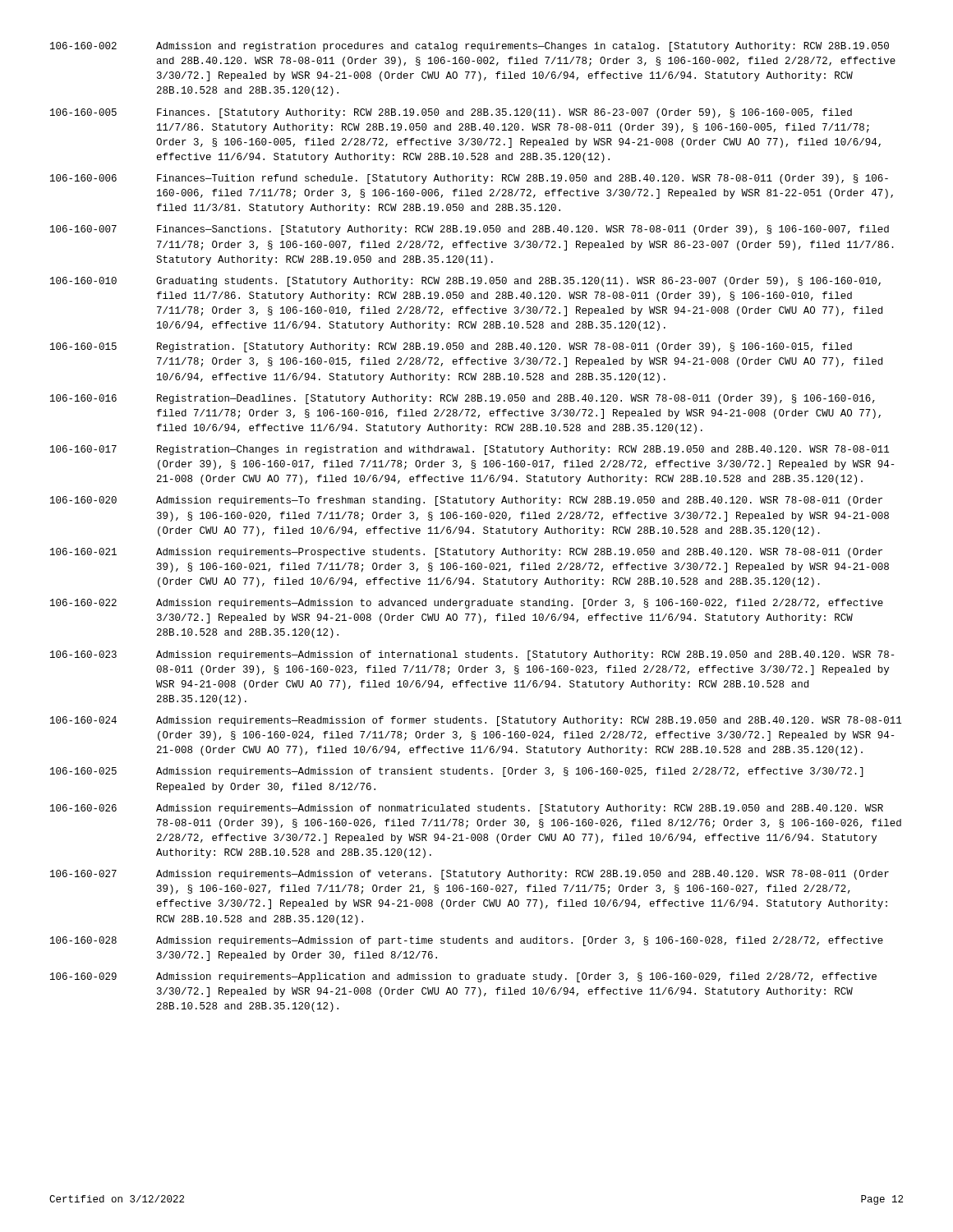Locate the block of text that opens with "106-160-020 Admission requirements—To freshman standing. [Statutory Authority: RCW"

[476, 516]
